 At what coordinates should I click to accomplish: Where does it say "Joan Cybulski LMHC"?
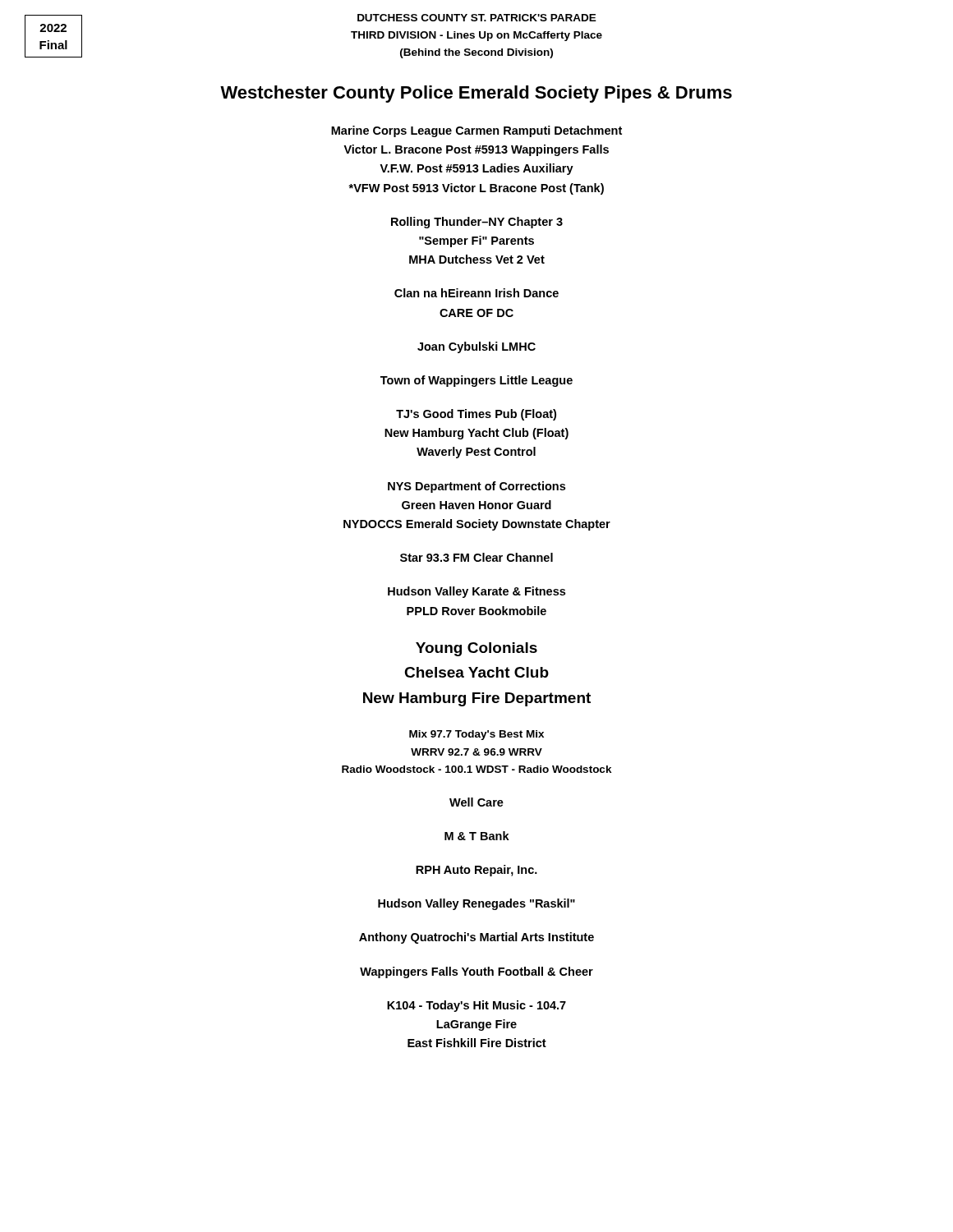coord(476,346)
